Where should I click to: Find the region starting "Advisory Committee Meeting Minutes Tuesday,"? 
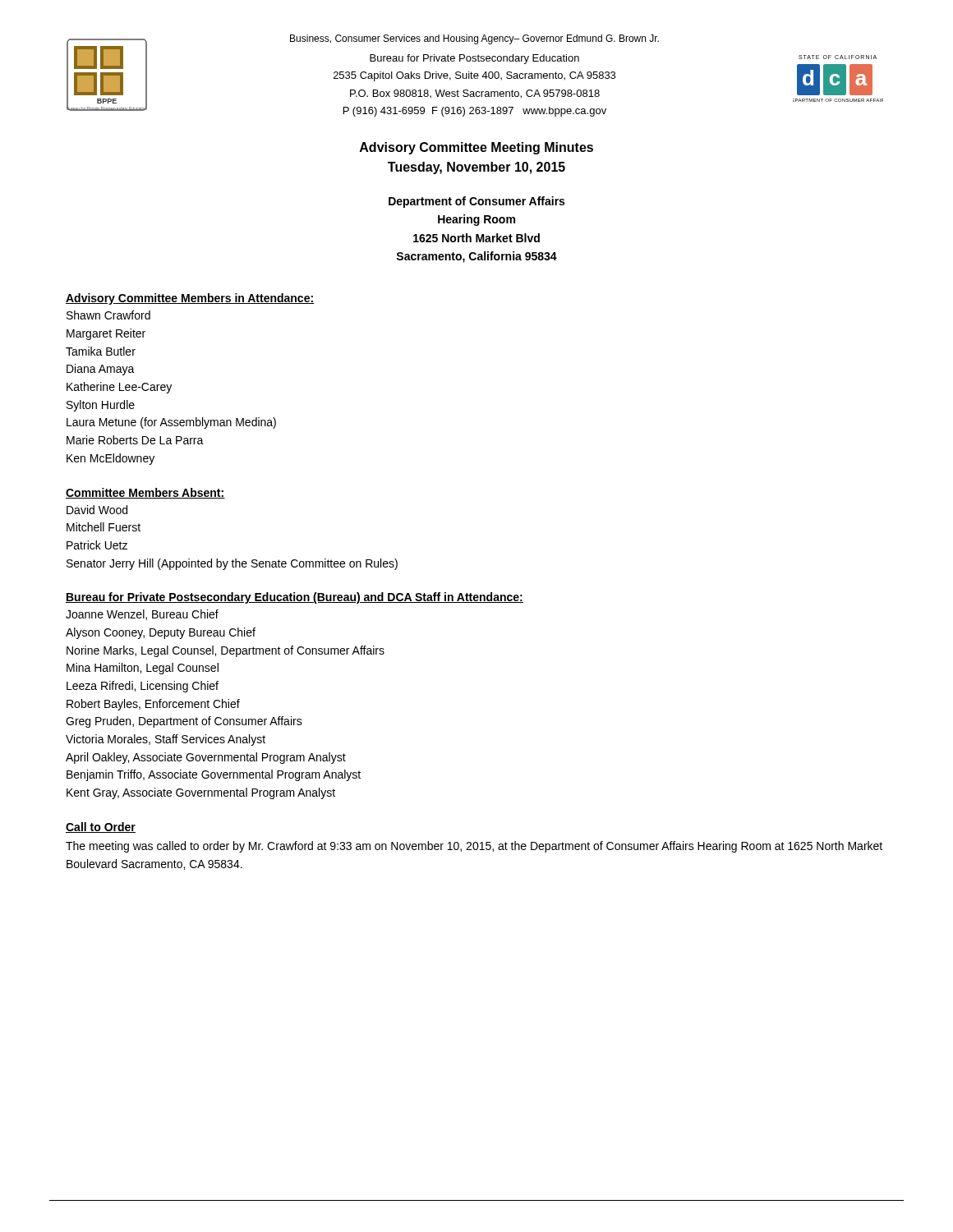[476, 157]
